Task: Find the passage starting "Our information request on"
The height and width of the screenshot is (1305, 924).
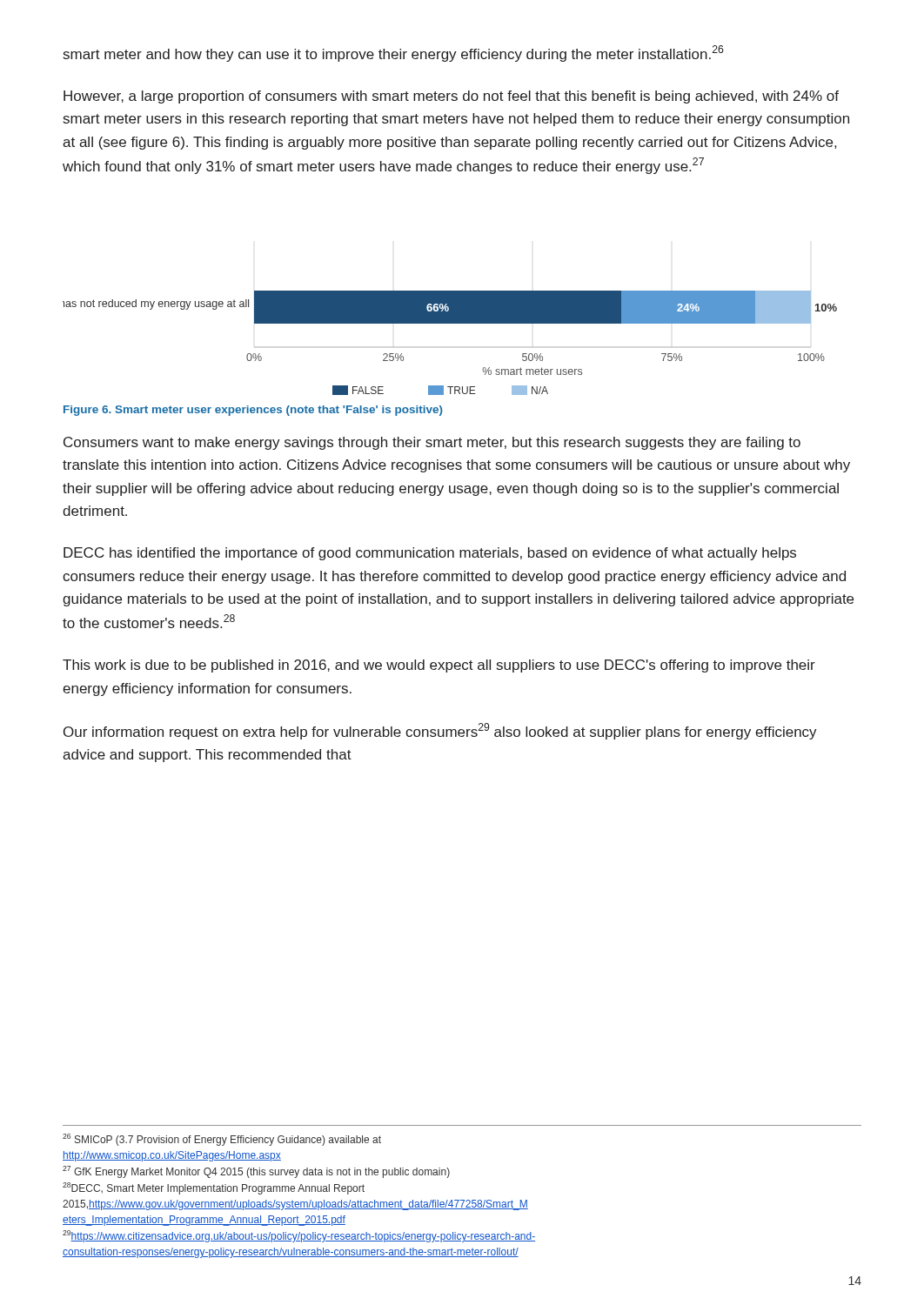Action: (440, 742)
